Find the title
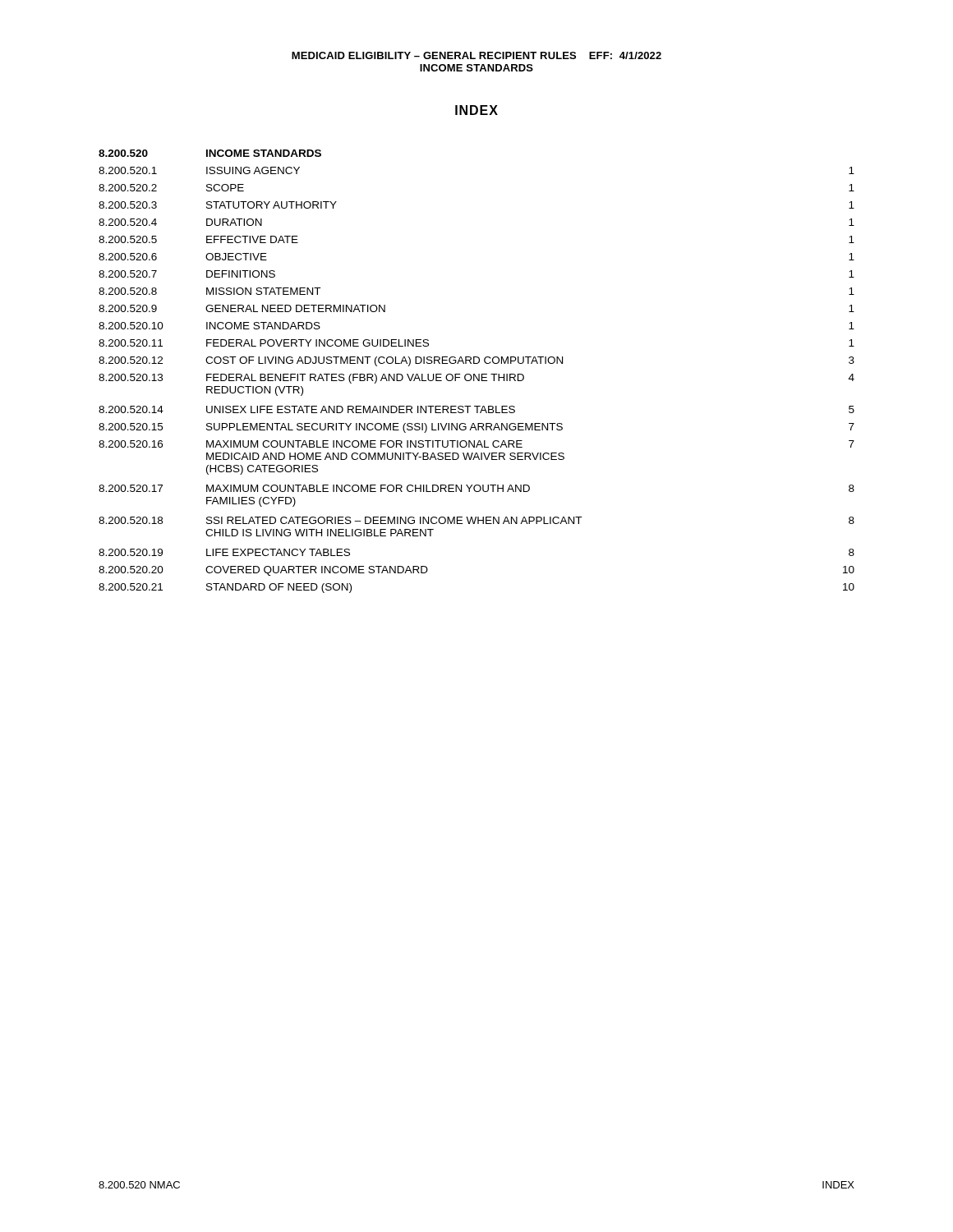 coord(476,110)
